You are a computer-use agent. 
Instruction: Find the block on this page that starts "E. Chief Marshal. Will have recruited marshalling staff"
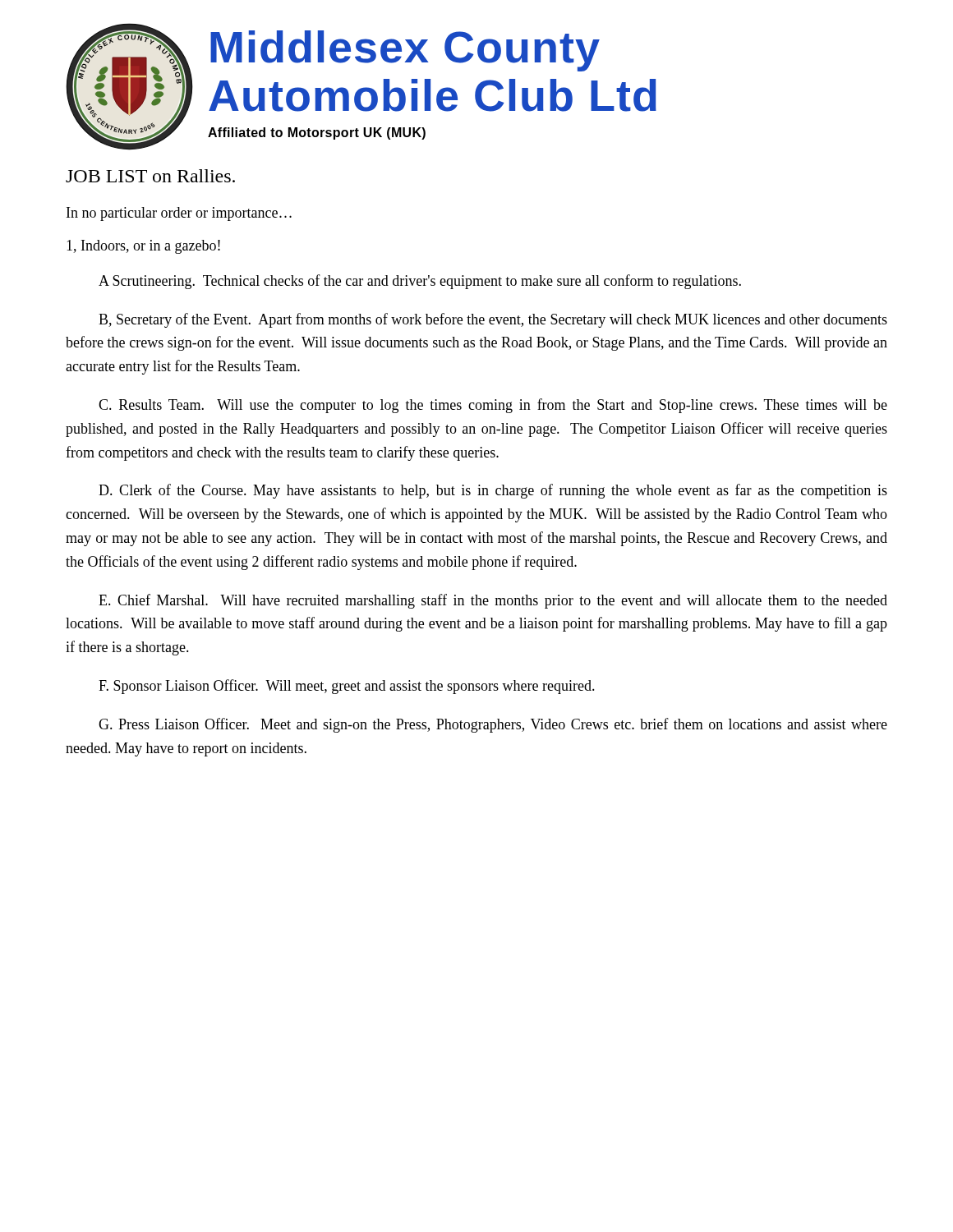coord(476,624)
